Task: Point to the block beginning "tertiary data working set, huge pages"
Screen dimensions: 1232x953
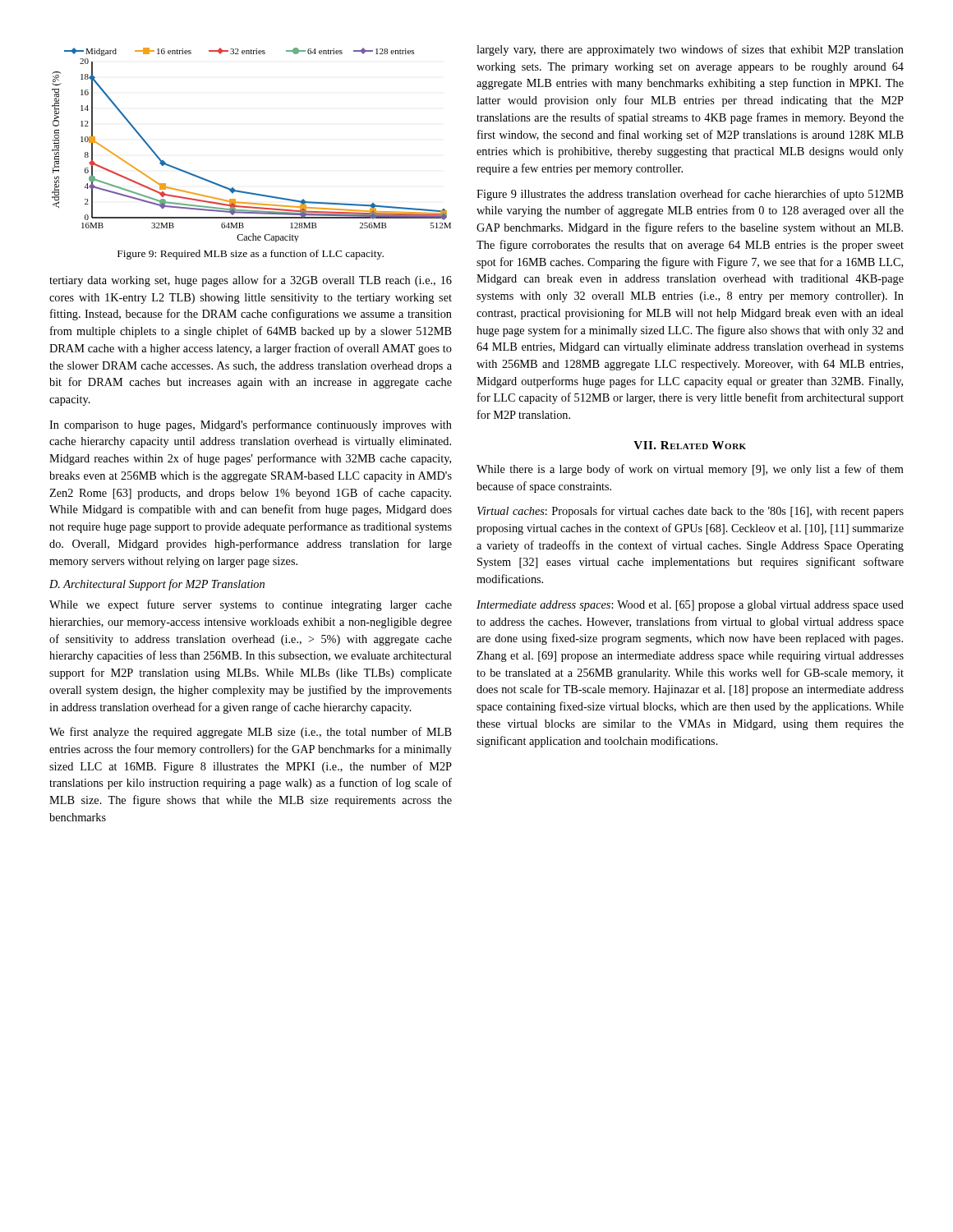Action: (x=251, y=340)
